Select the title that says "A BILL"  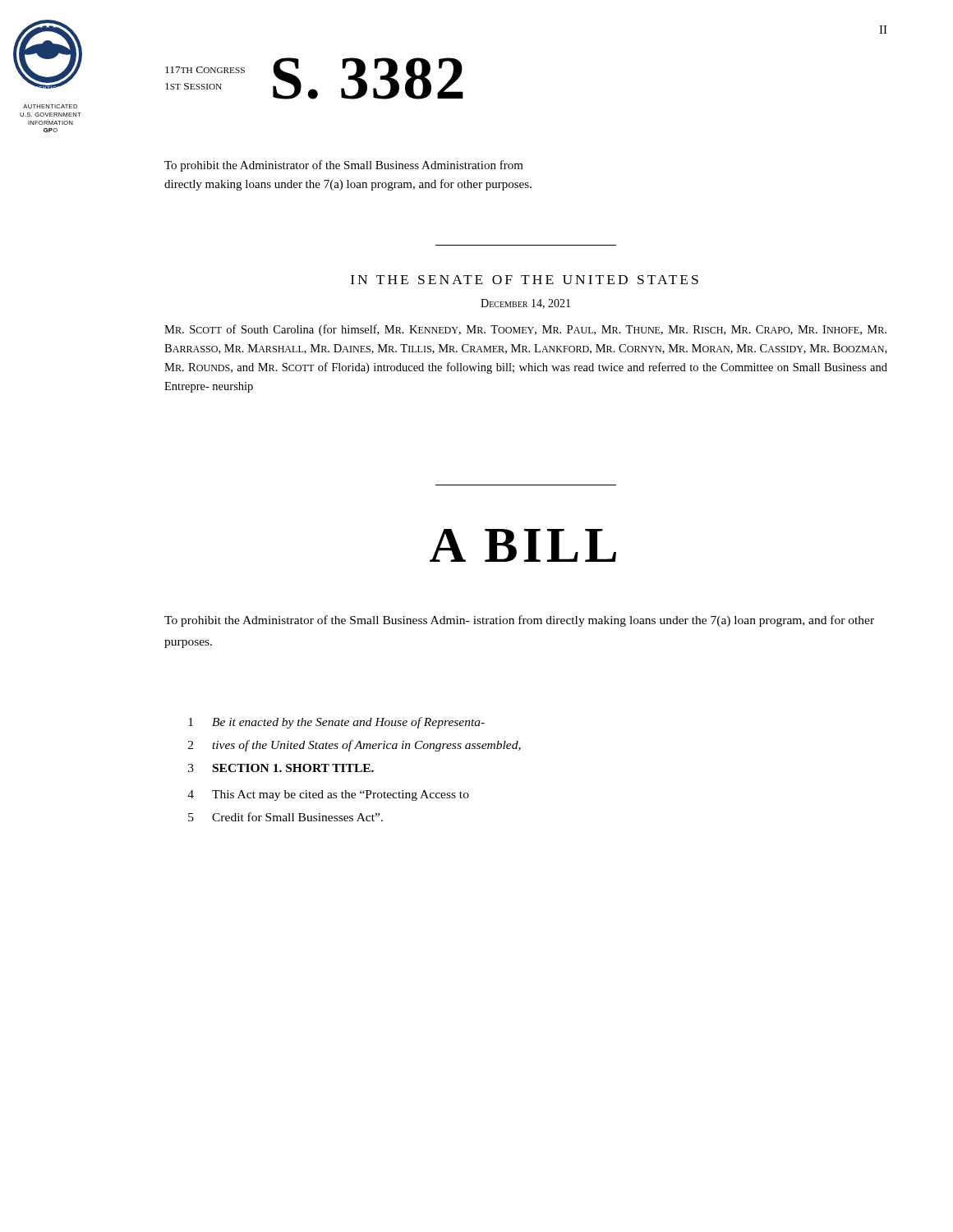[x=526, y=545]
